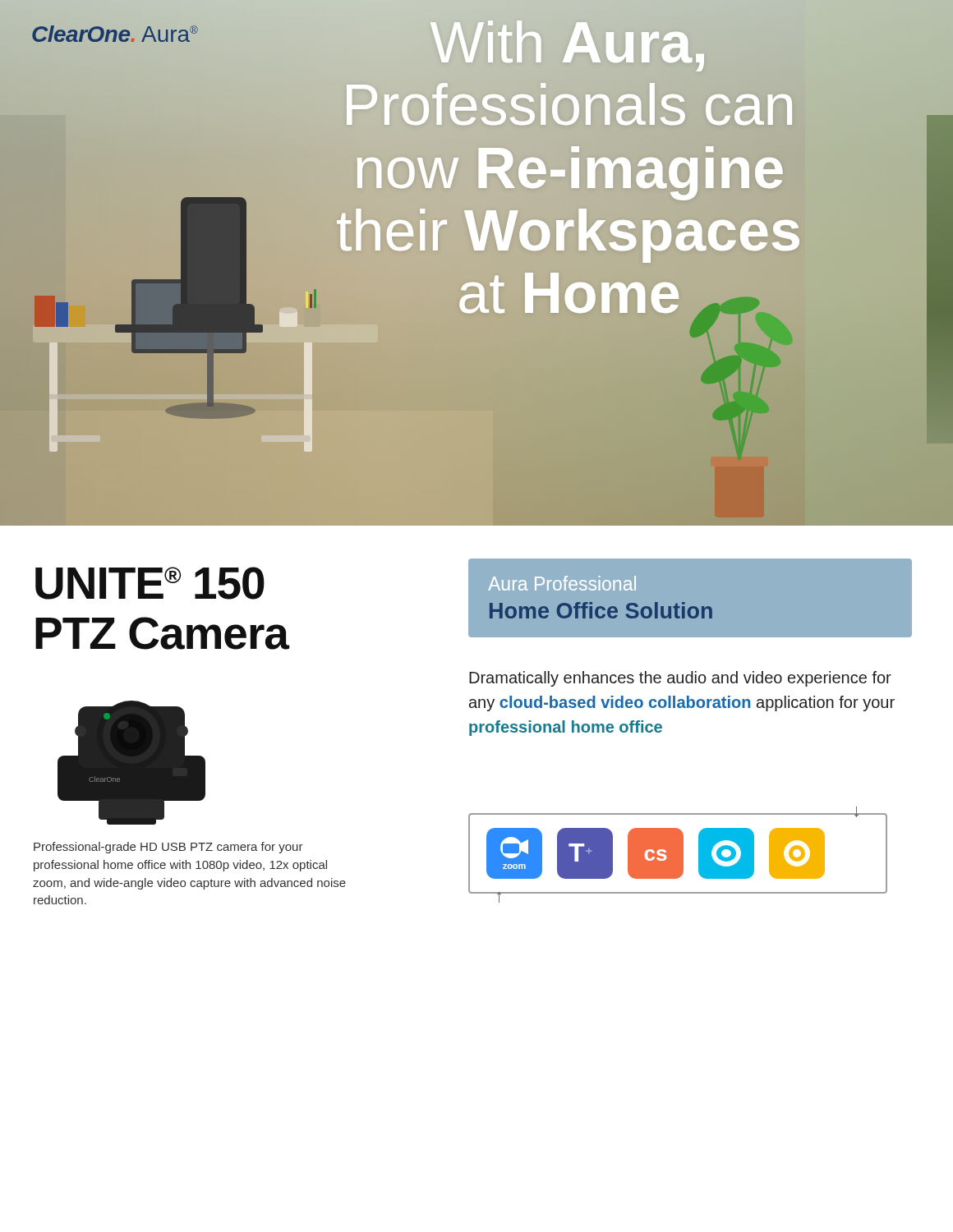Click on the passage starting "With Aura, Professionals can now Re-imagine their Workspaces"
This screenshot has height=1232, width=953.
pos(569,168)
